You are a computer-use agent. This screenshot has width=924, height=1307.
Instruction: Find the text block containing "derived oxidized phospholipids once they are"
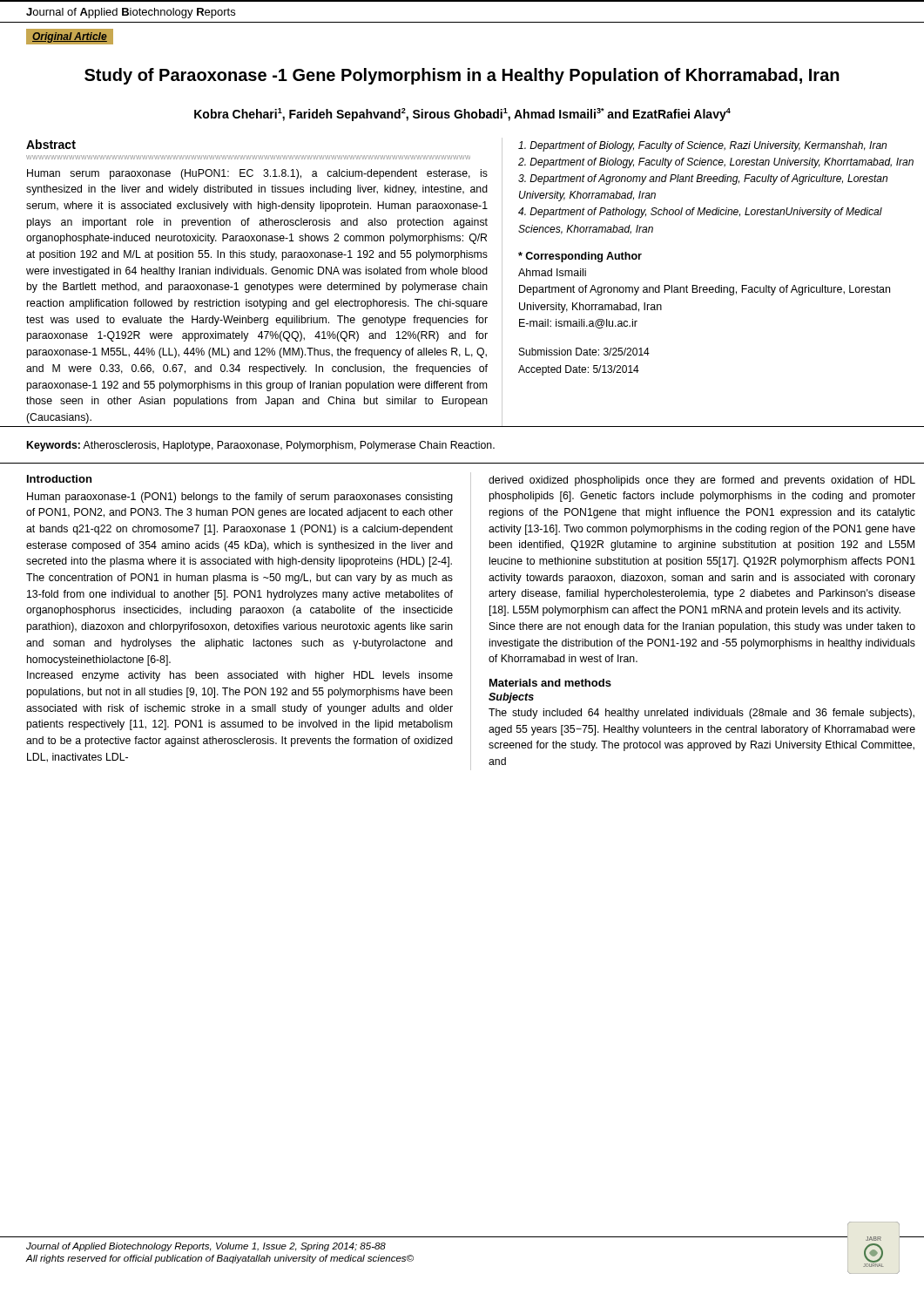click(702, 569)
